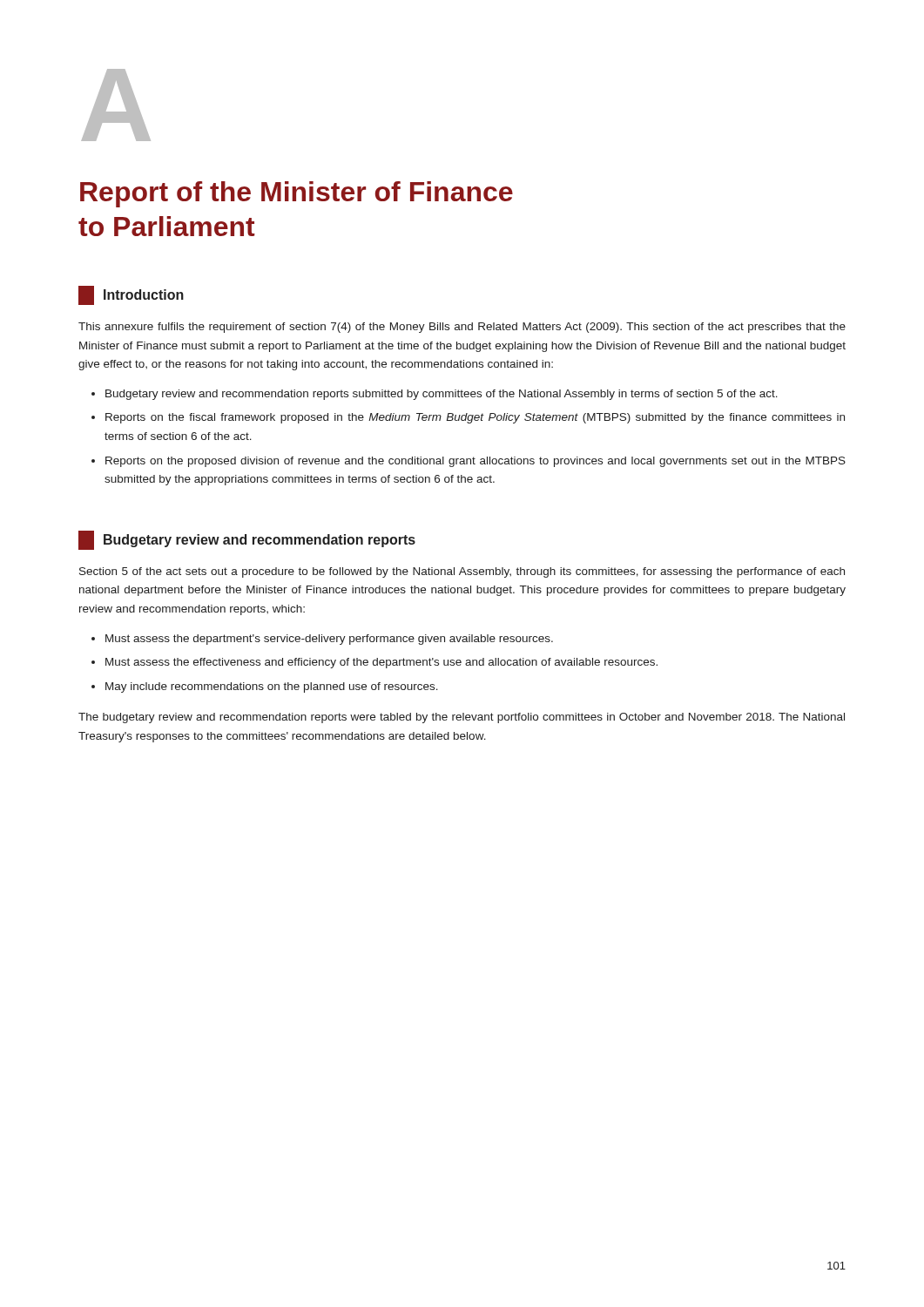This screenshot has height=1307, width=924.
Task: Point to the block beginning "Must assess the department's service-delivery"
Action: (x=329, y=638)
